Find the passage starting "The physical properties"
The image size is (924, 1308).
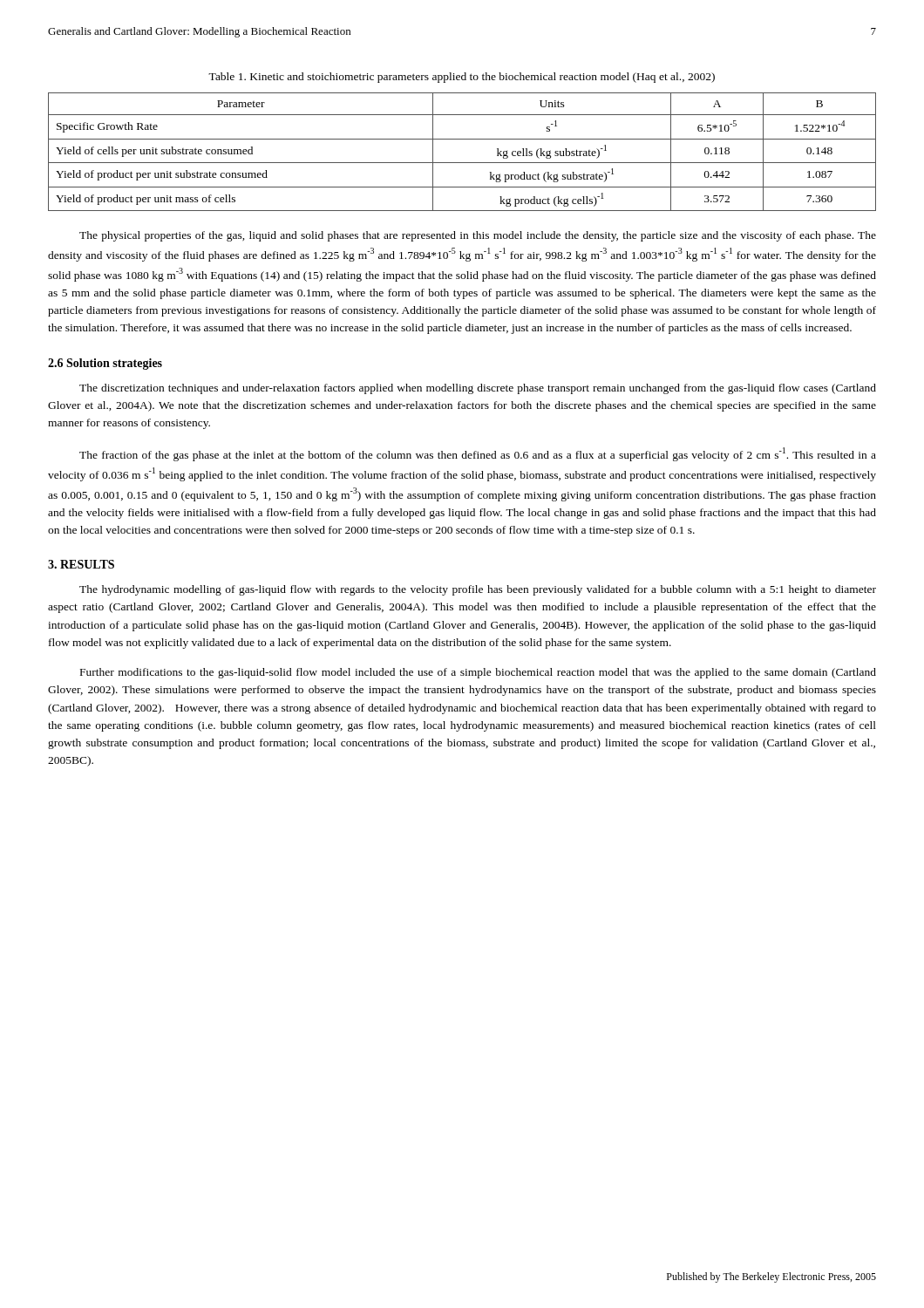point(462,281)
